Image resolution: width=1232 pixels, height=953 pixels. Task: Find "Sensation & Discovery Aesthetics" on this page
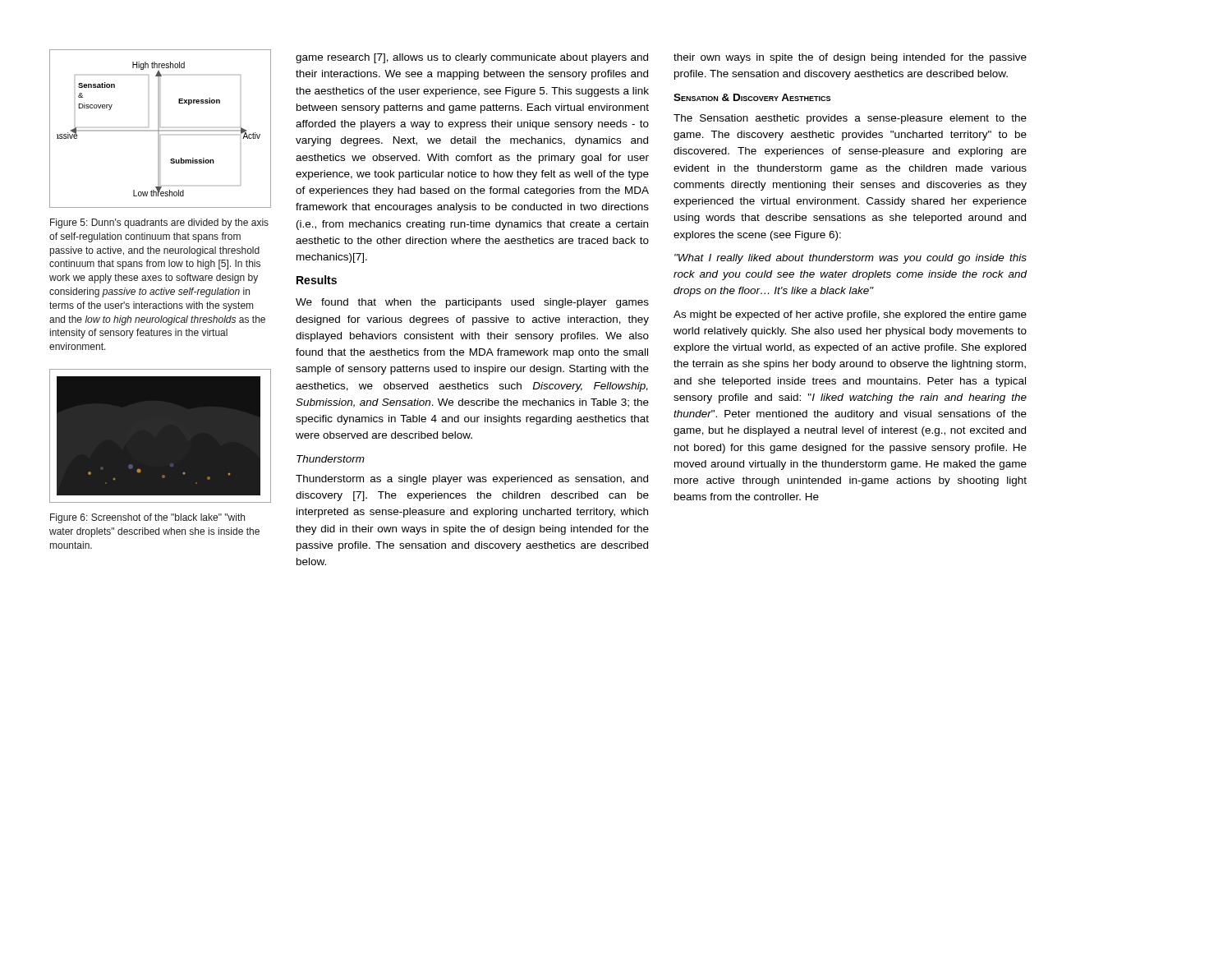tap(752, 97)
